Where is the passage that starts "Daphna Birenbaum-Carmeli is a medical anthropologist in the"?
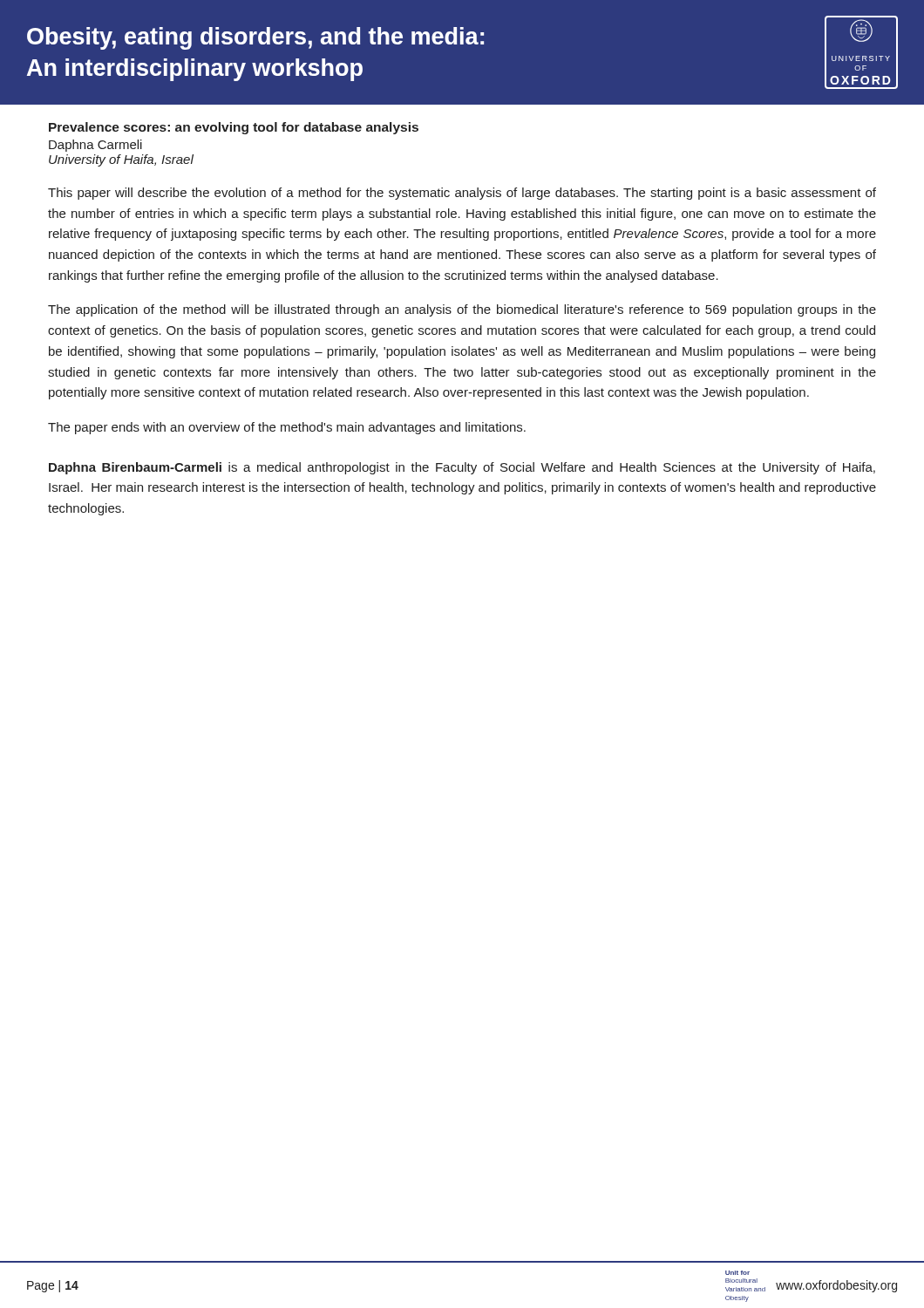 click(x=462, y=487)
